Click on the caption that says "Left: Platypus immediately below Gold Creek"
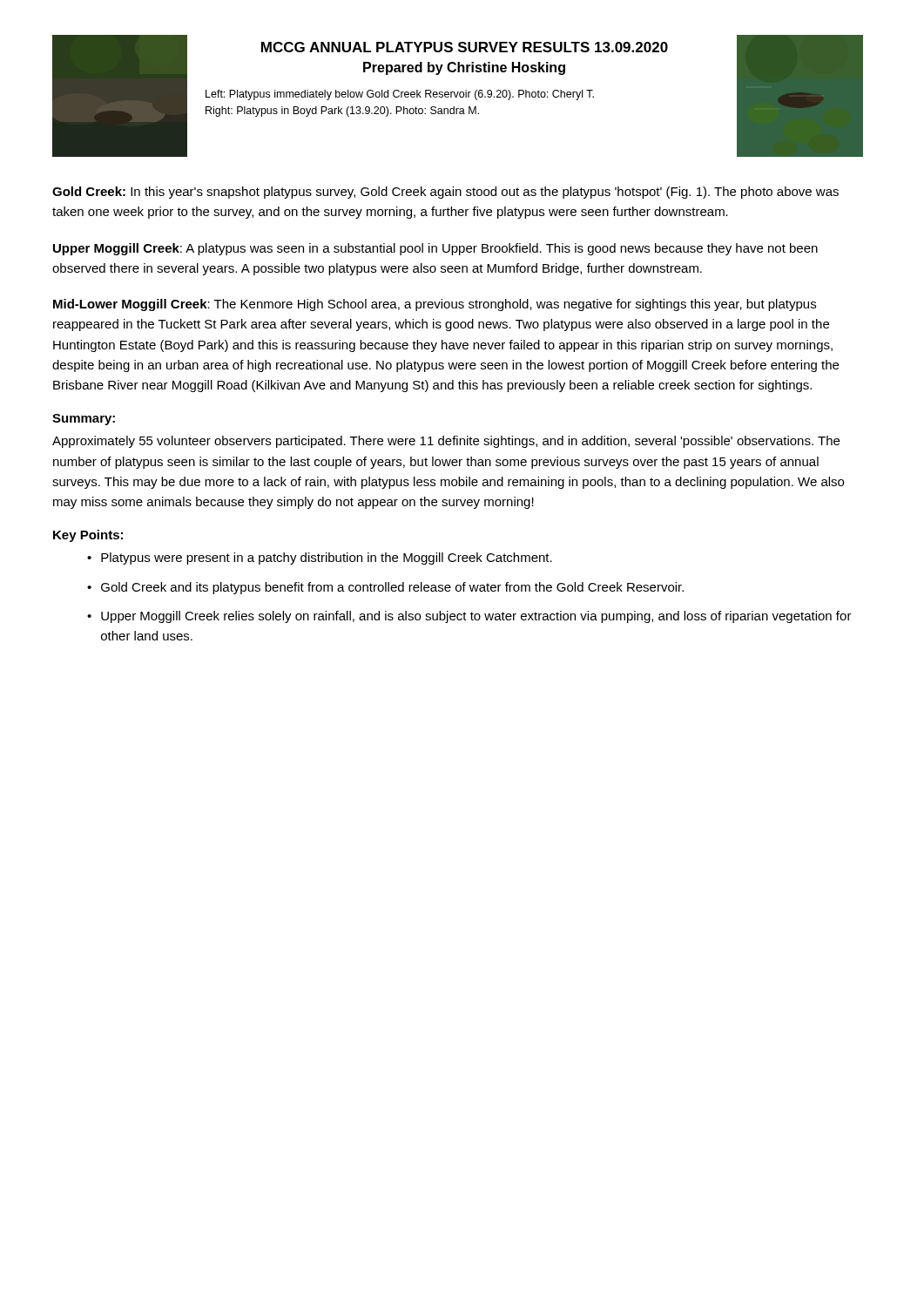The image size is (924, 1307). pyautogui.click(x=400, y=102)
